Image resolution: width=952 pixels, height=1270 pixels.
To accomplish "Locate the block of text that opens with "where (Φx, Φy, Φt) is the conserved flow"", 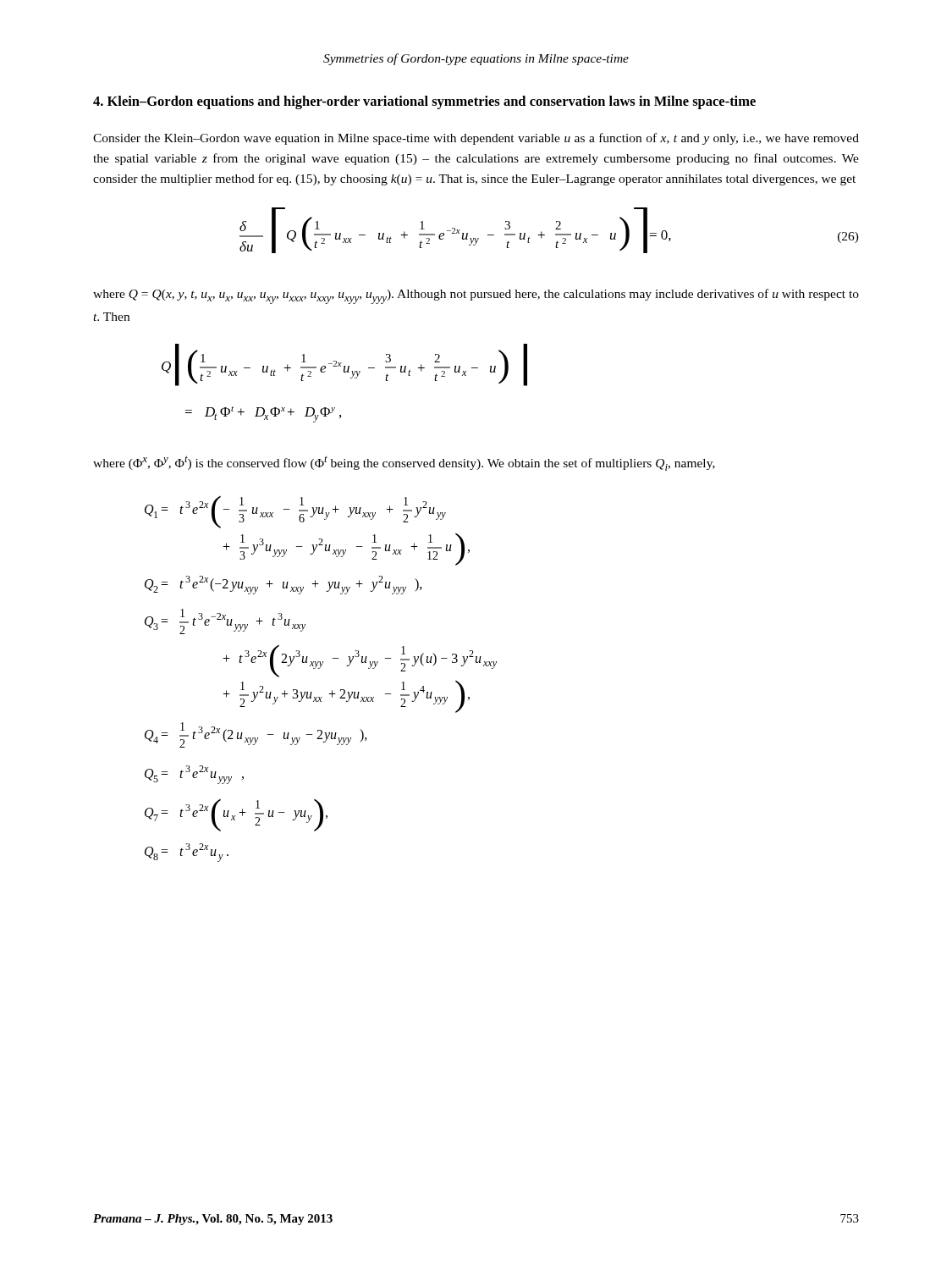I will click(404, 463).
